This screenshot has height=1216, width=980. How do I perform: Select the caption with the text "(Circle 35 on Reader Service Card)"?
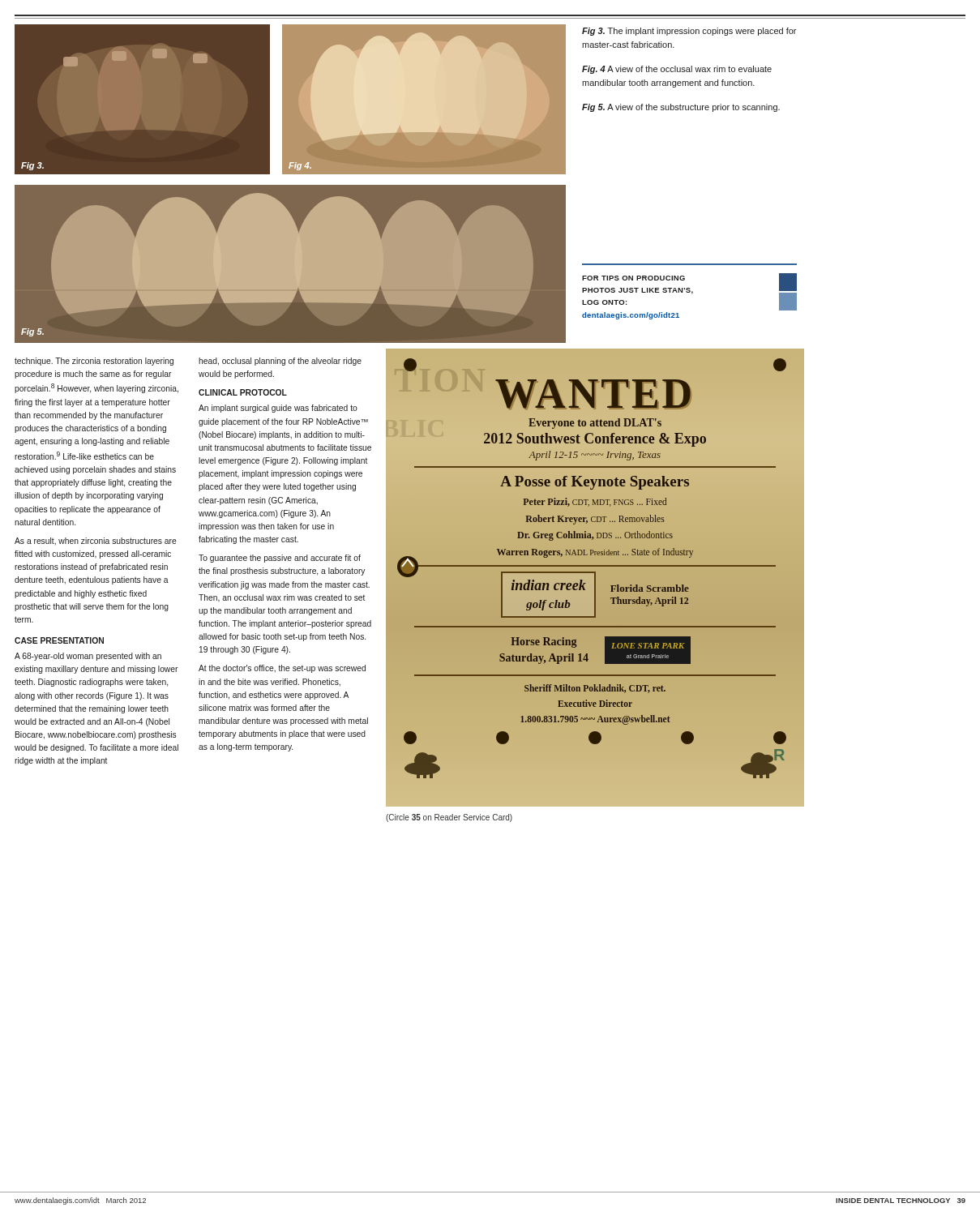point(449,818)
